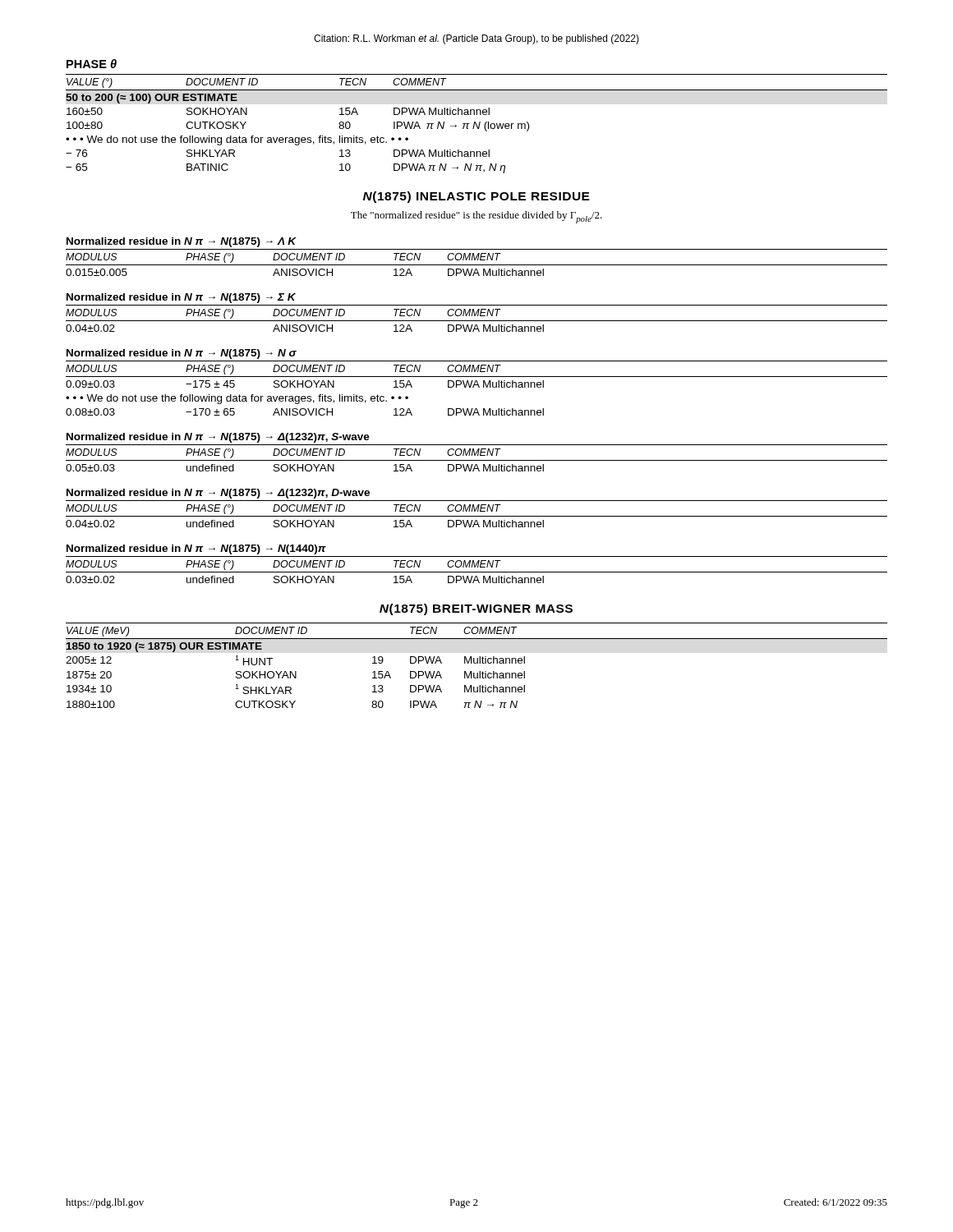Screen dimensions: 1232x953
Task: Find the table that mentions "−175 ± 45"
Action: click(x=476, y=389)
